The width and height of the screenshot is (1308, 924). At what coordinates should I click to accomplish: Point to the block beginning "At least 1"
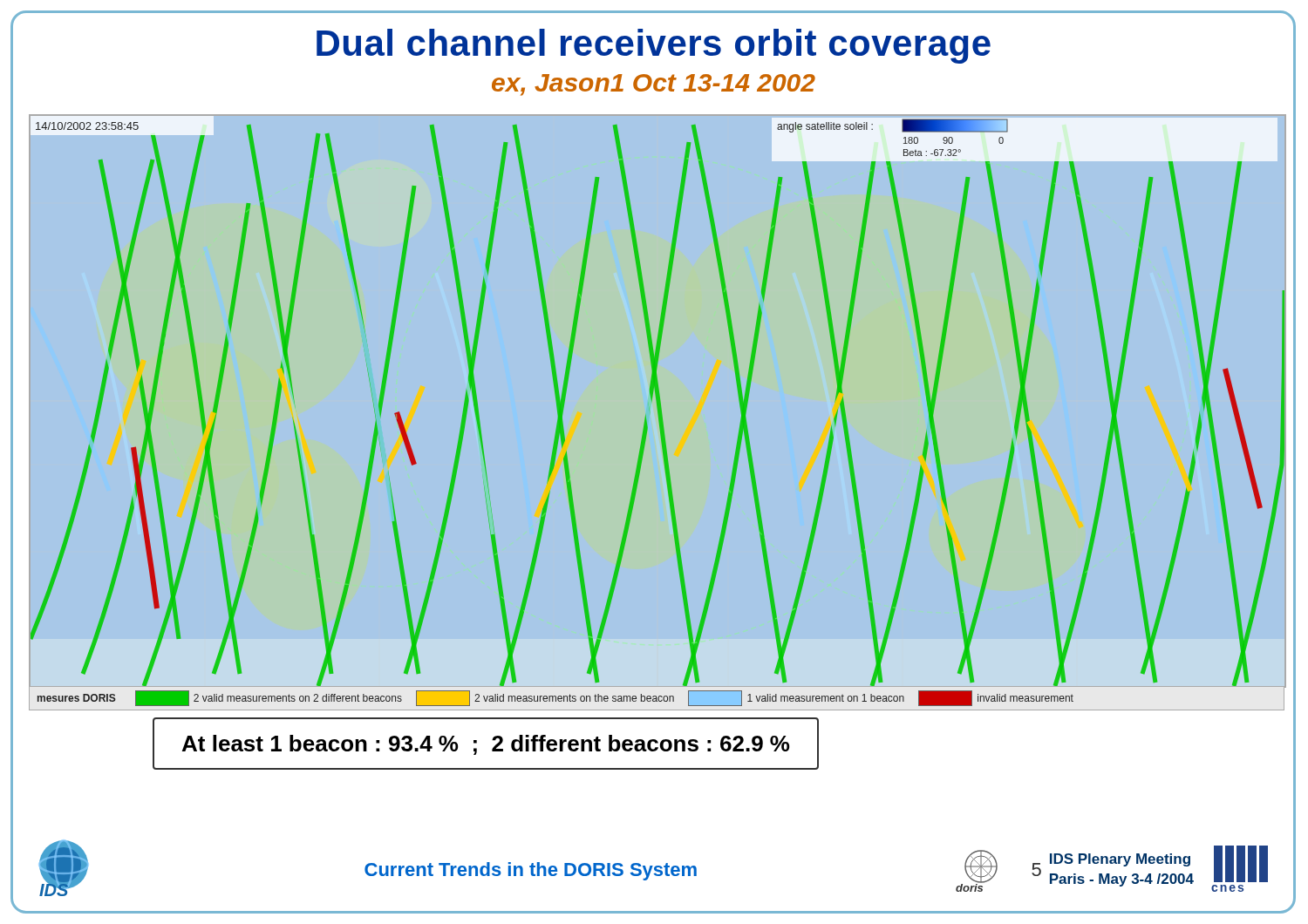click(486, 744)
